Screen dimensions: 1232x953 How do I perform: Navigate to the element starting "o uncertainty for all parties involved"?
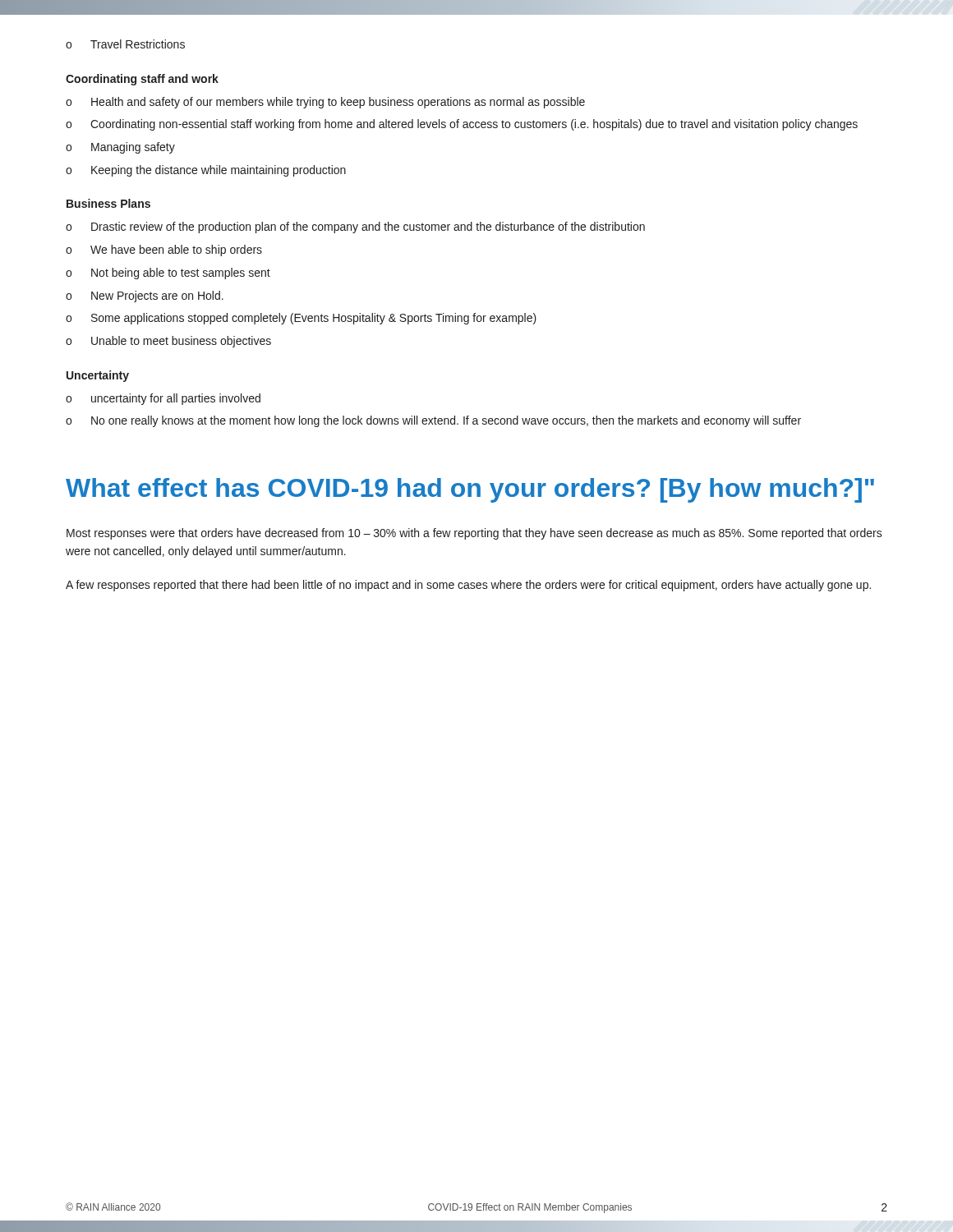tap(163, 399)
